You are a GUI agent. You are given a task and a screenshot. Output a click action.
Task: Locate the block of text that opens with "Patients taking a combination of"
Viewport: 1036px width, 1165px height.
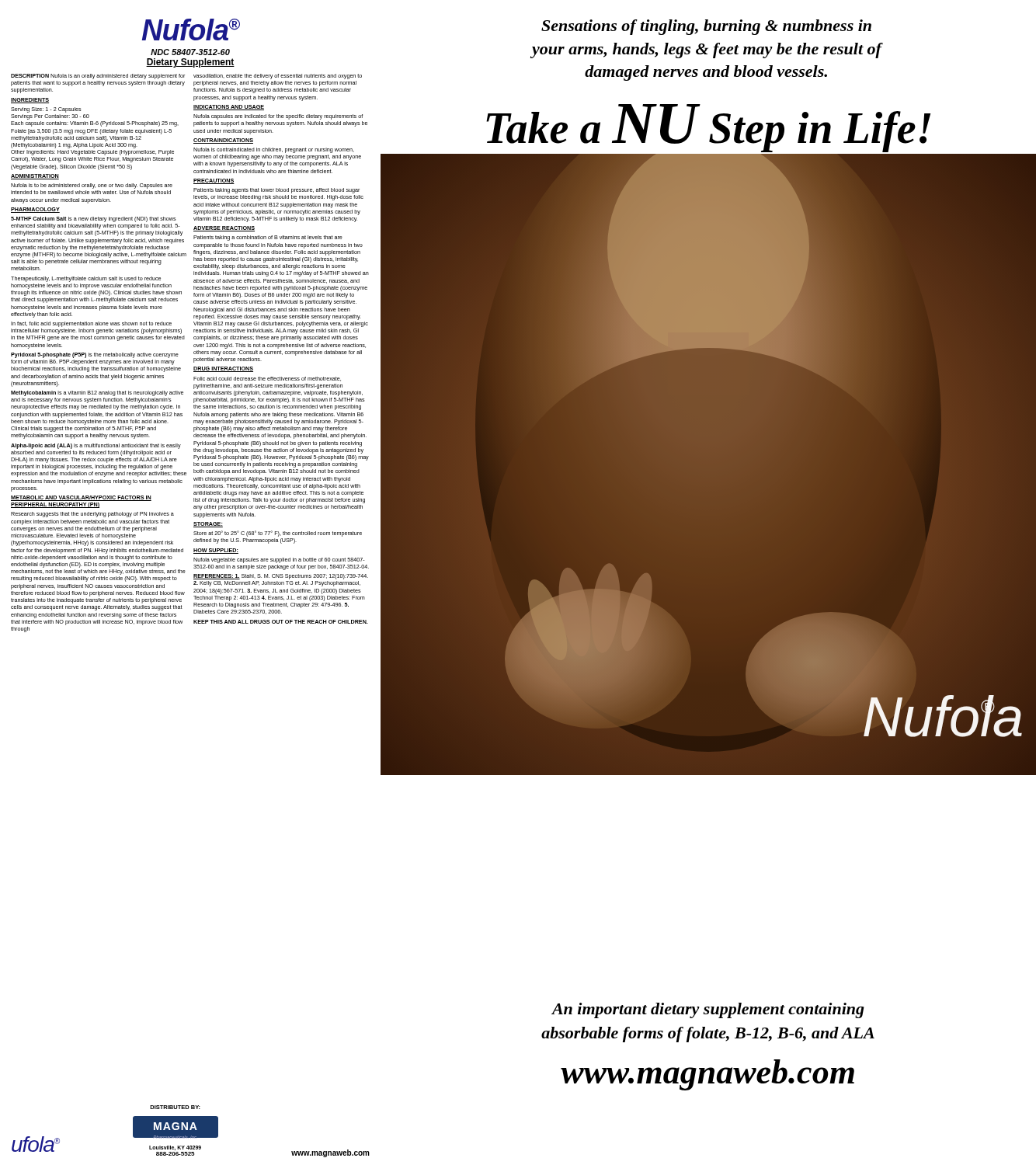coord(282,298)
